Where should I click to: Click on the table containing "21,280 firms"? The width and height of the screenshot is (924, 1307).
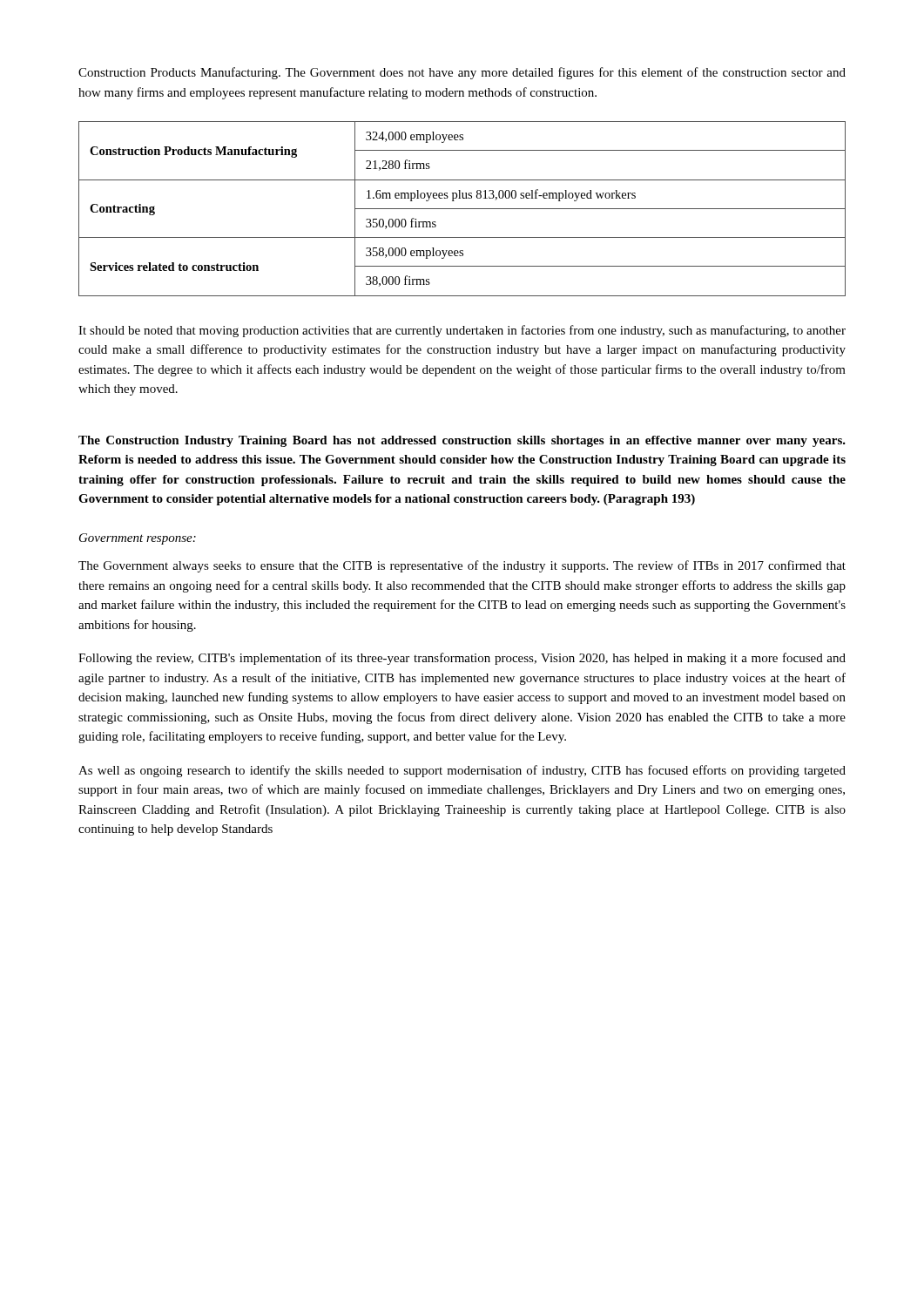[x=462, y=209]
